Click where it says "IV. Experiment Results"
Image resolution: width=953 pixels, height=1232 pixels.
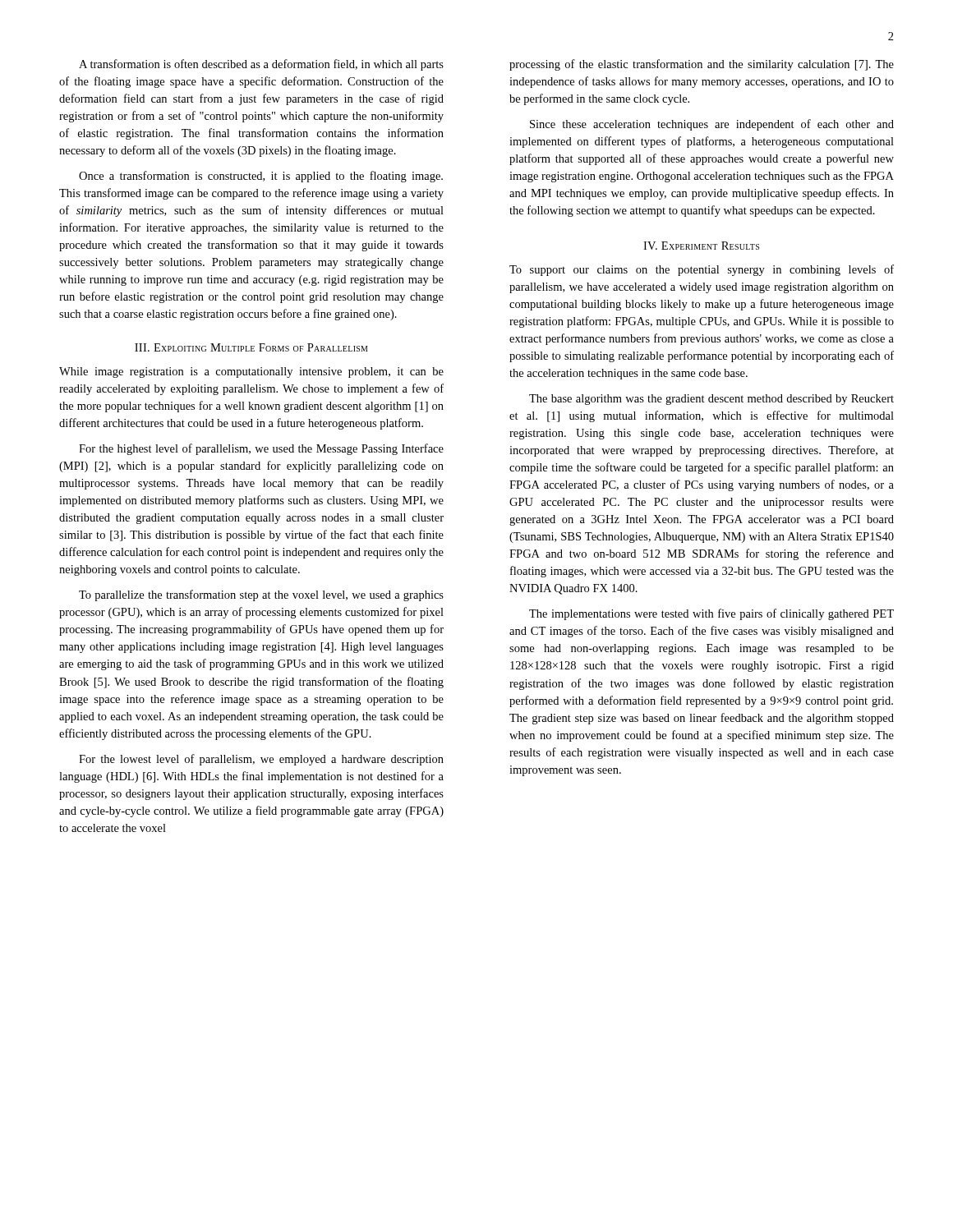click(702, 246)
